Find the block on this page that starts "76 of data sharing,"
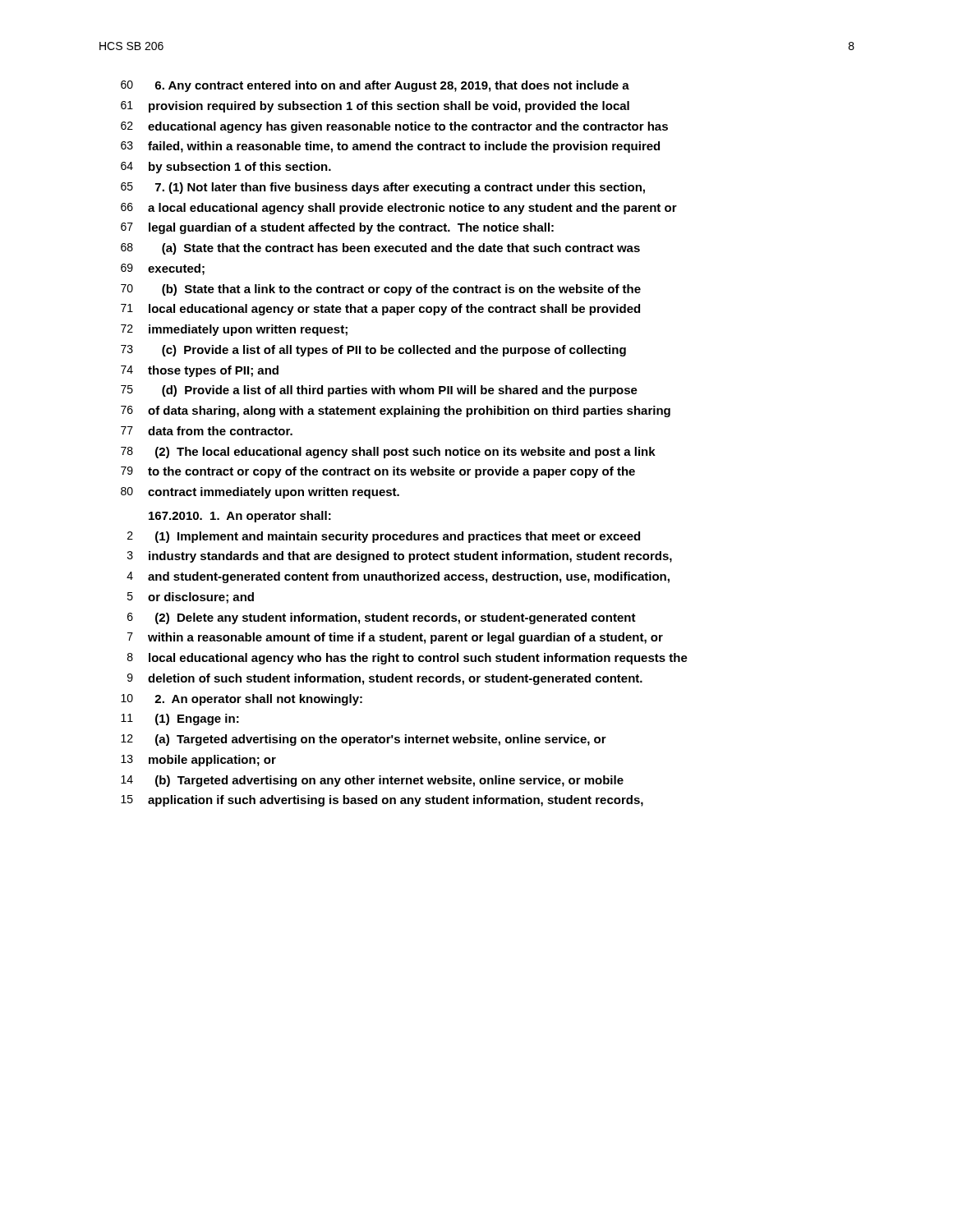Viewport: 953px width, 1232px height. coord(476,411)
